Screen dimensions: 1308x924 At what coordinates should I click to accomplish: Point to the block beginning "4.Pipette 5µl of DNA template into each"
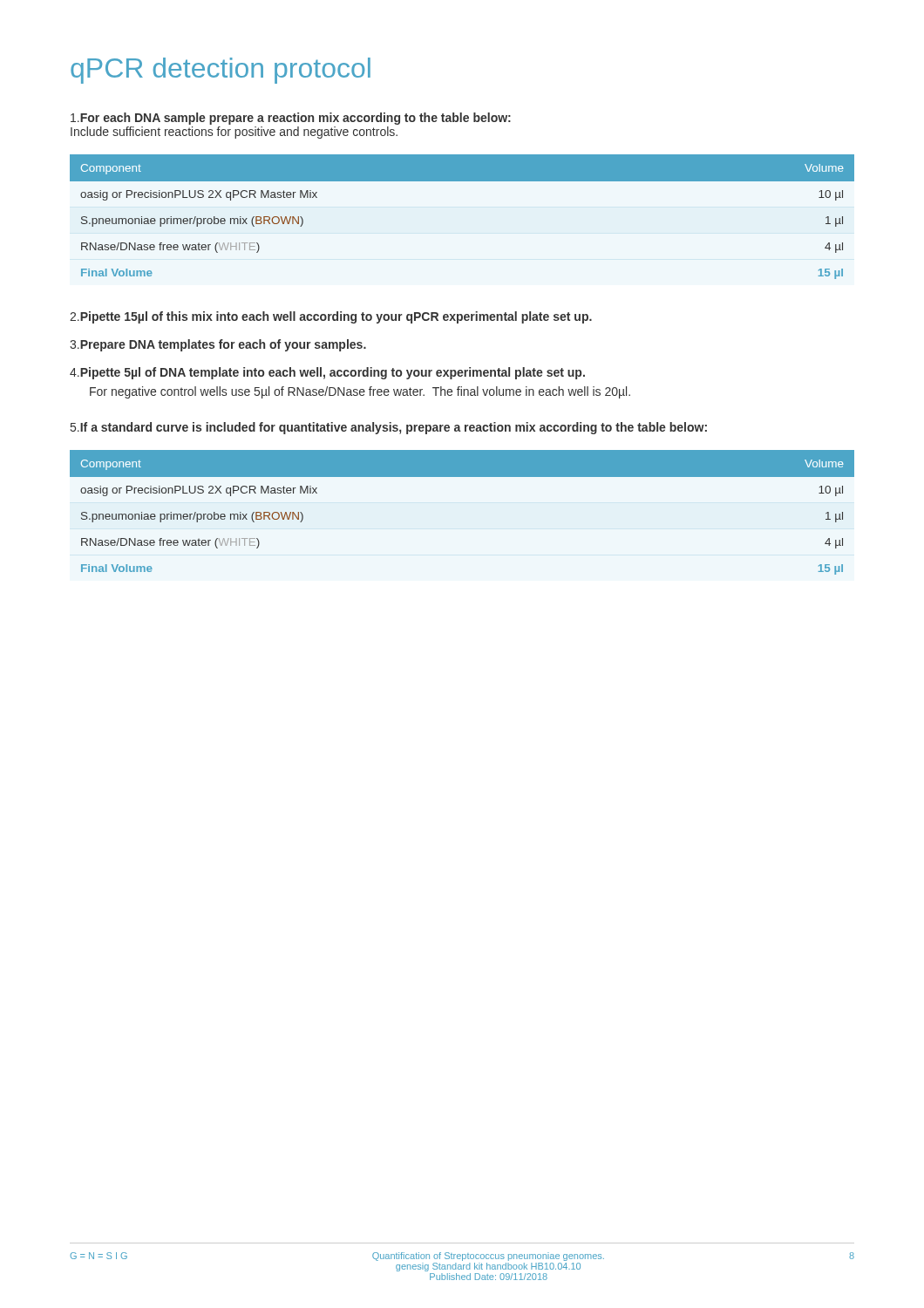[x=462, y=383]
